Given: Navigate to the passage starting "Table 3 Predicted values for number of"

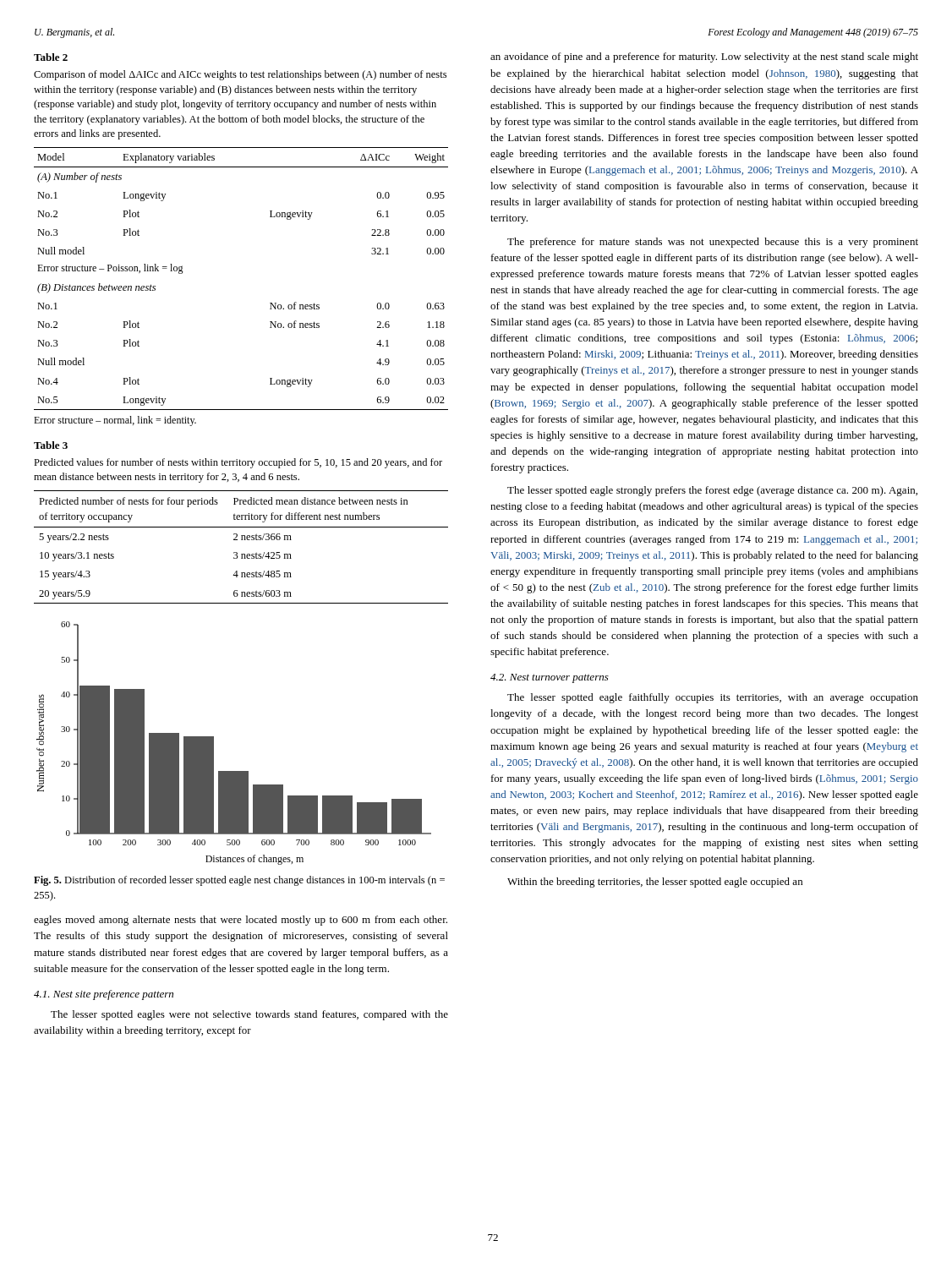Looking at the screenshot, I should coord(241,462).
